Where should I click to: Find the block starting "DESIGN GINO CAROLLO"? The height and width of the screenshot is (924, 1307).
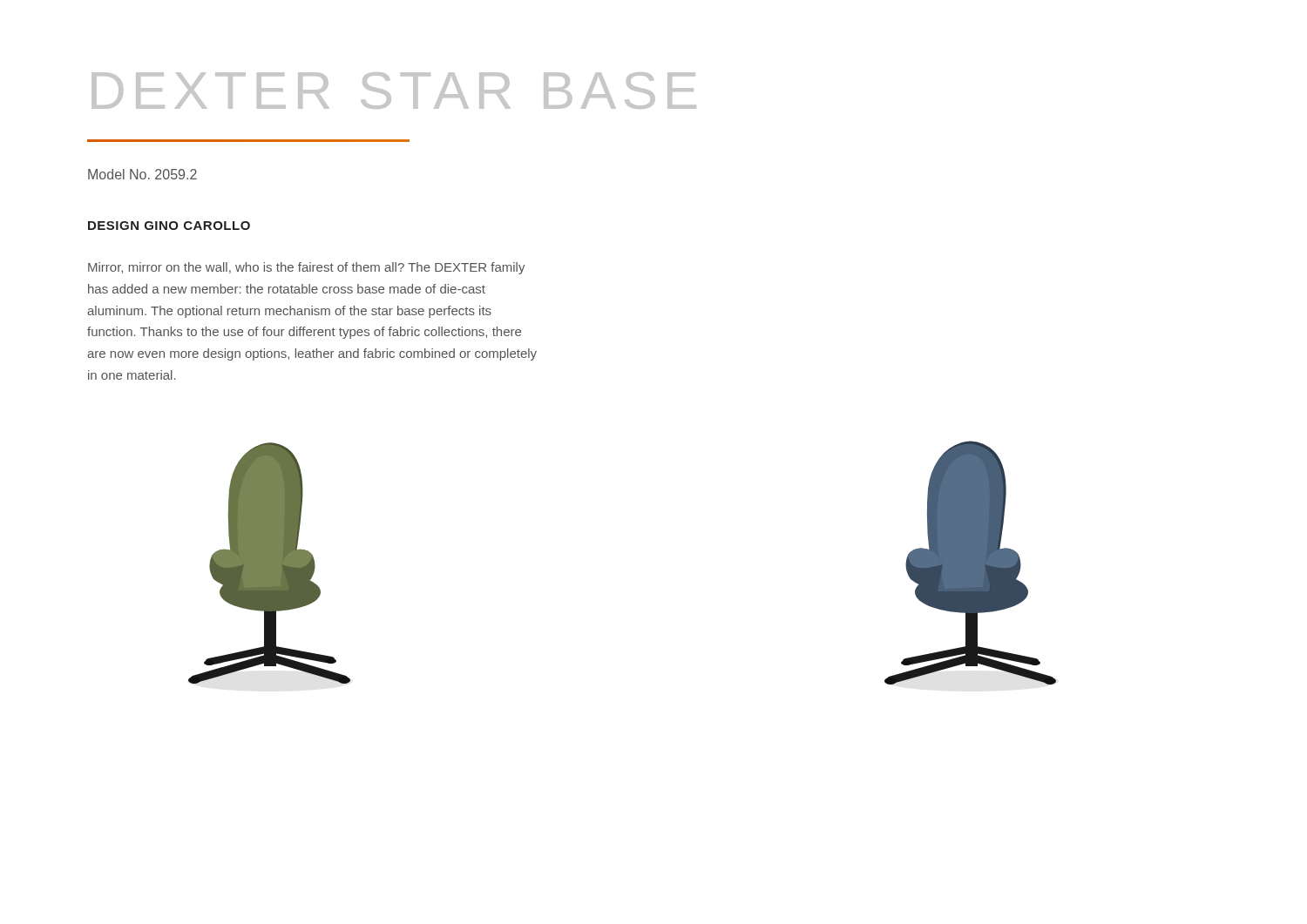tap(169, 225)
